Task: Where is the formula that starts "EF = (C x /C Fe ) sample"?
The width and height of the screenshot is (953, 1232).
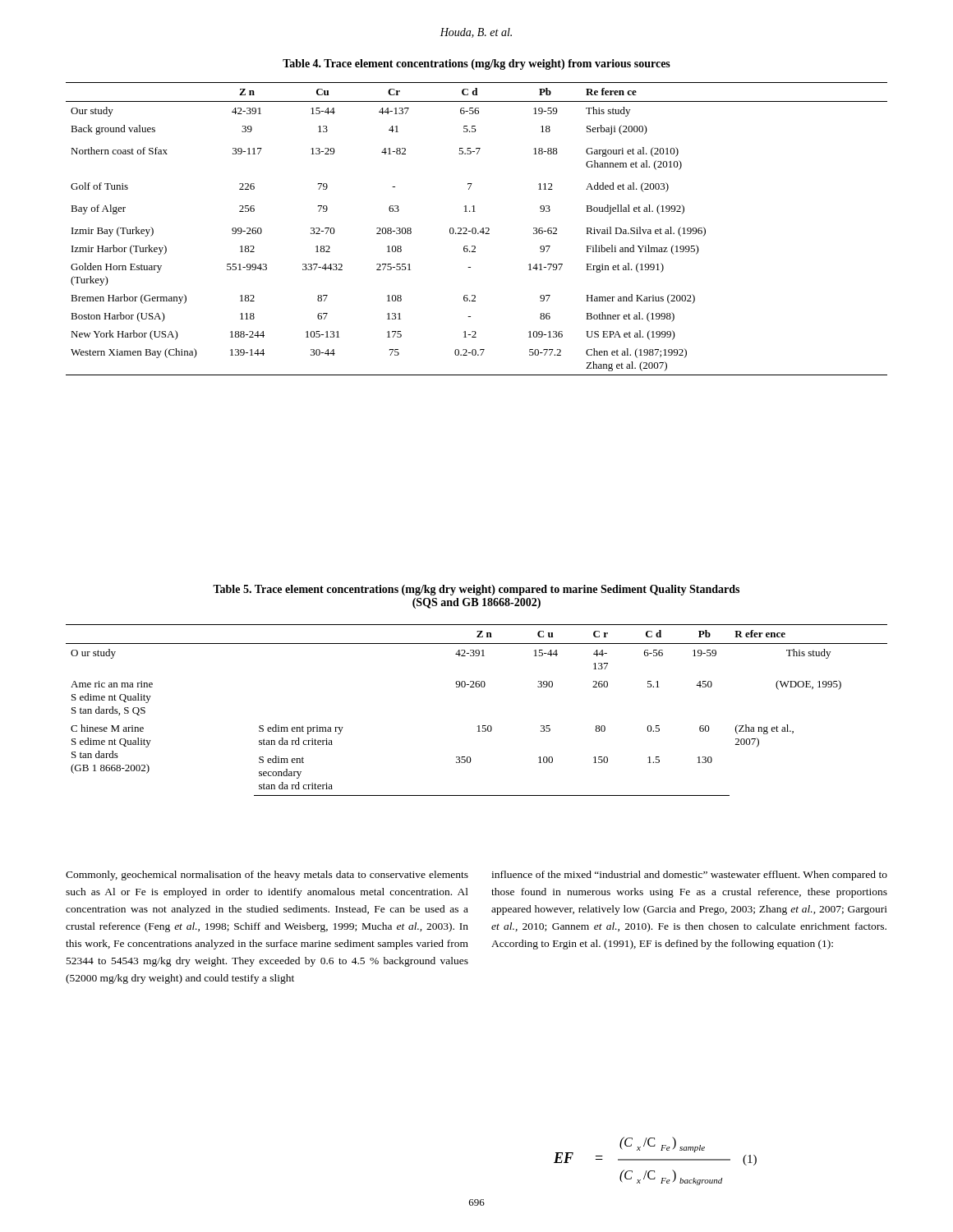Action: [689, 1161]
